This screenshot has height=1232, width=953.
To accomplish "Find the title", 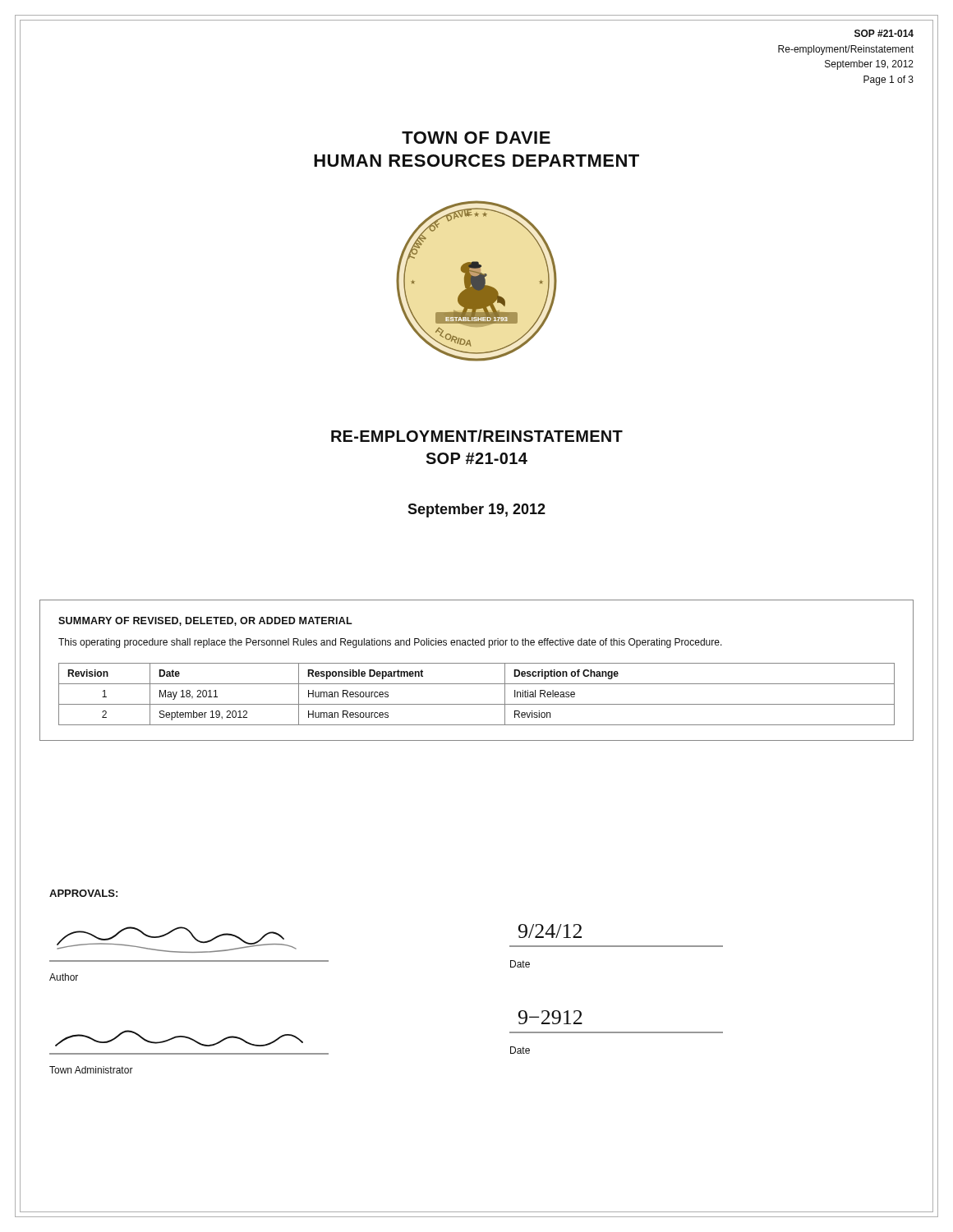I will (x=476, y=149).
